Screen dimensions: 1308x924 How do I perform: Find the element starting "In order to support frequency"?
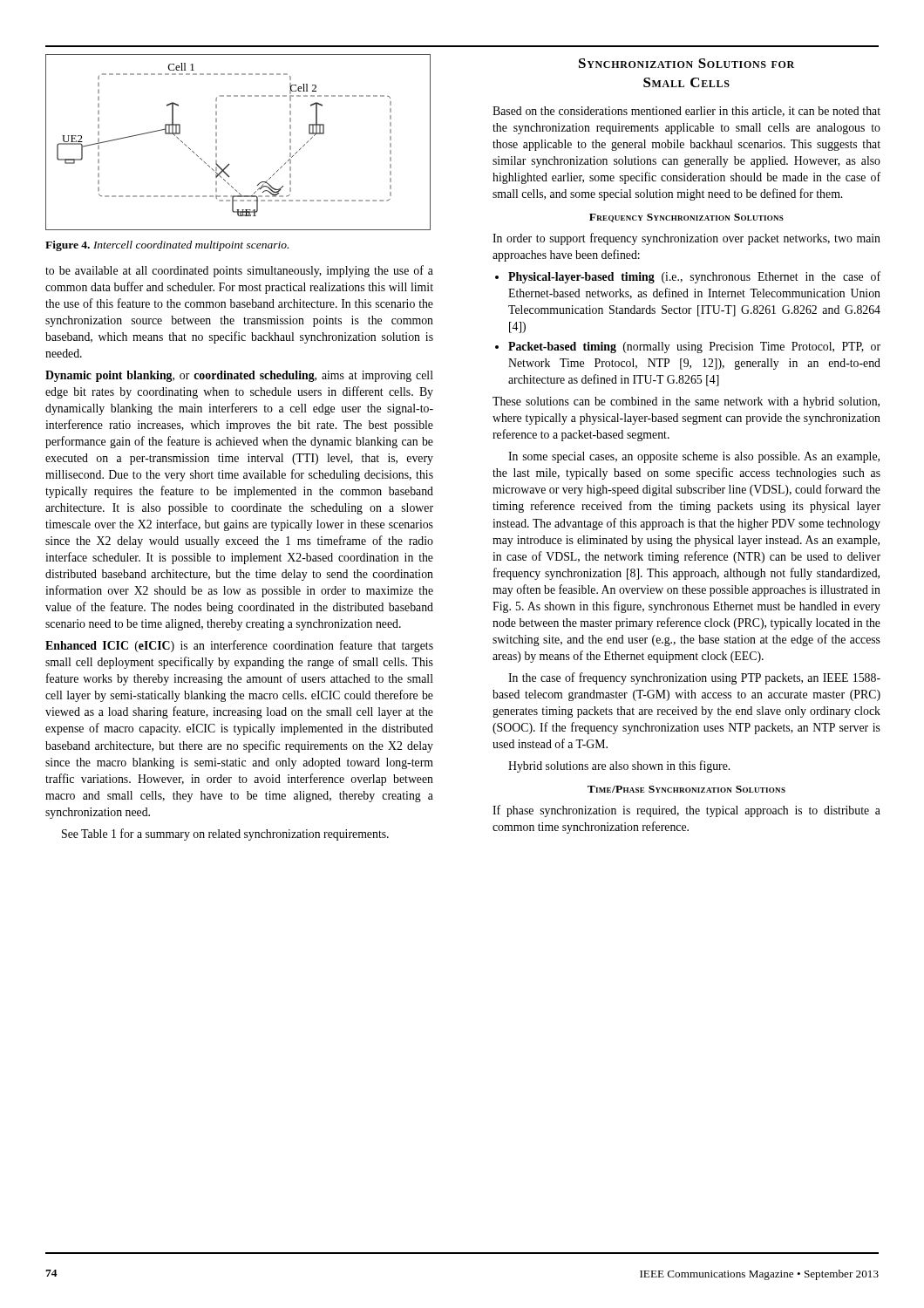point(686,247)
